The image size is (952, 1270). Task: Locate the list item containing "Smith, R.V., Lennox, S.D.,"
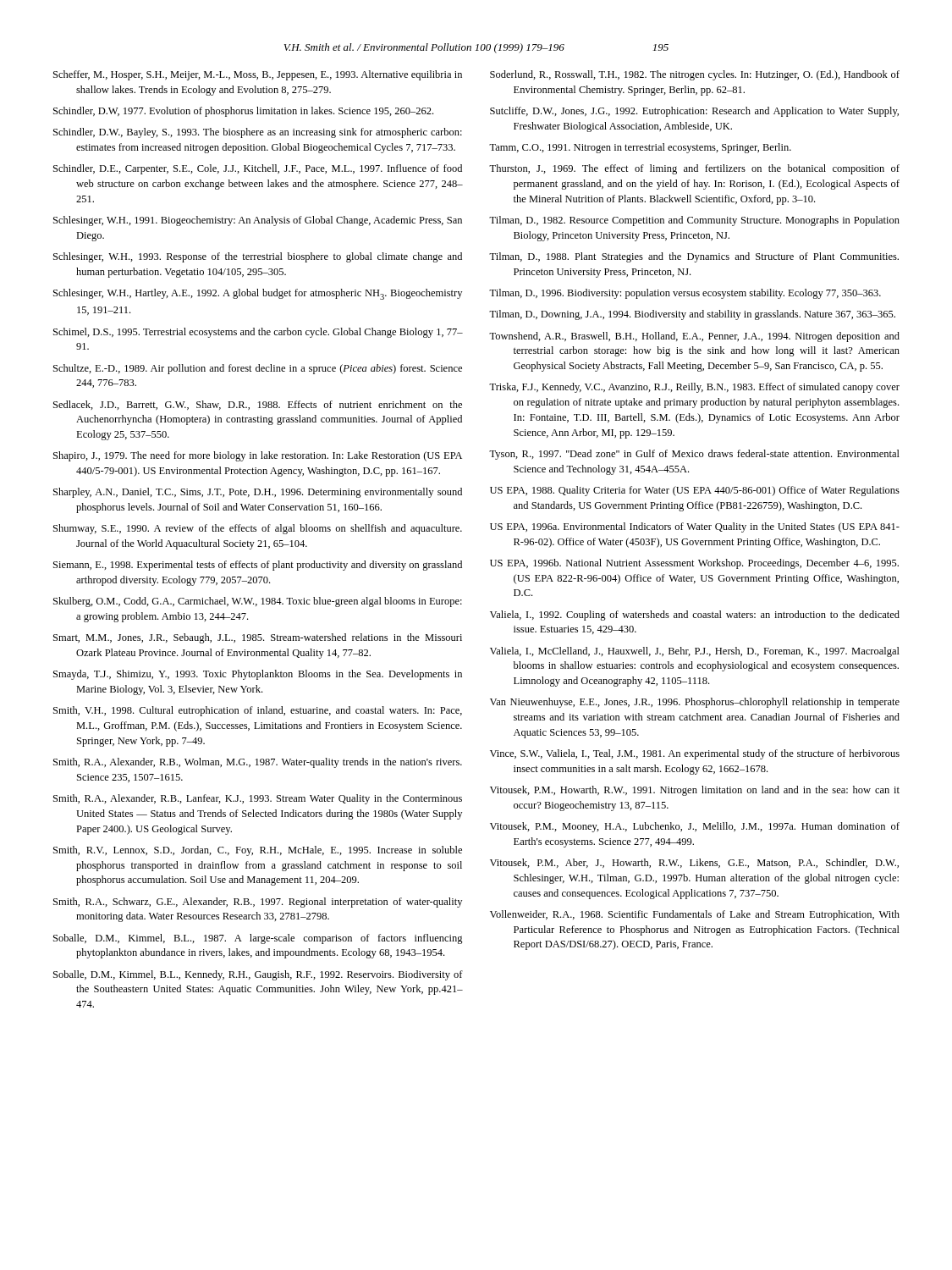257,865
